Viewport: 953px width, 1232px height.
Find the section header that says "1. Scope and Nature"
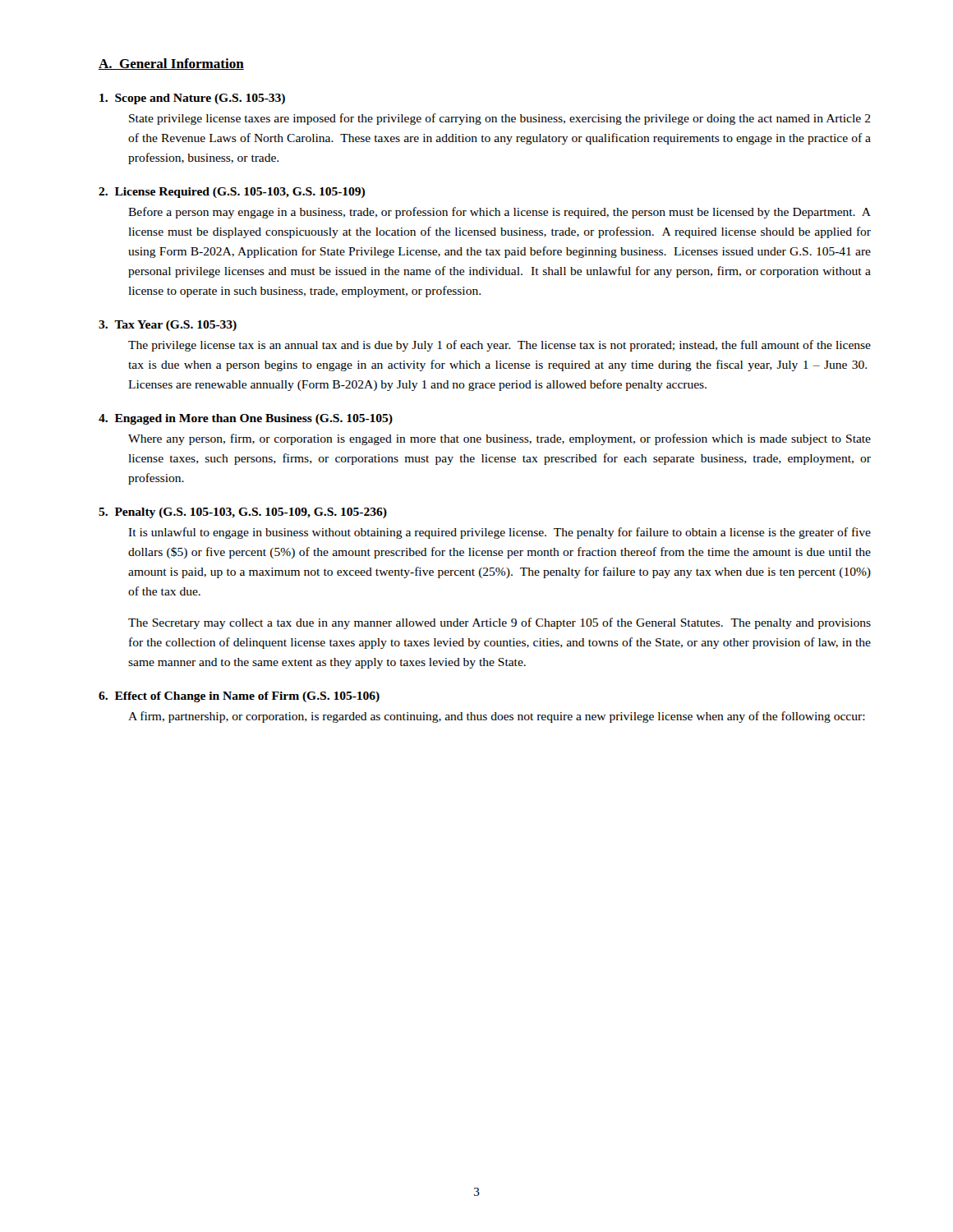click(192, 97)
